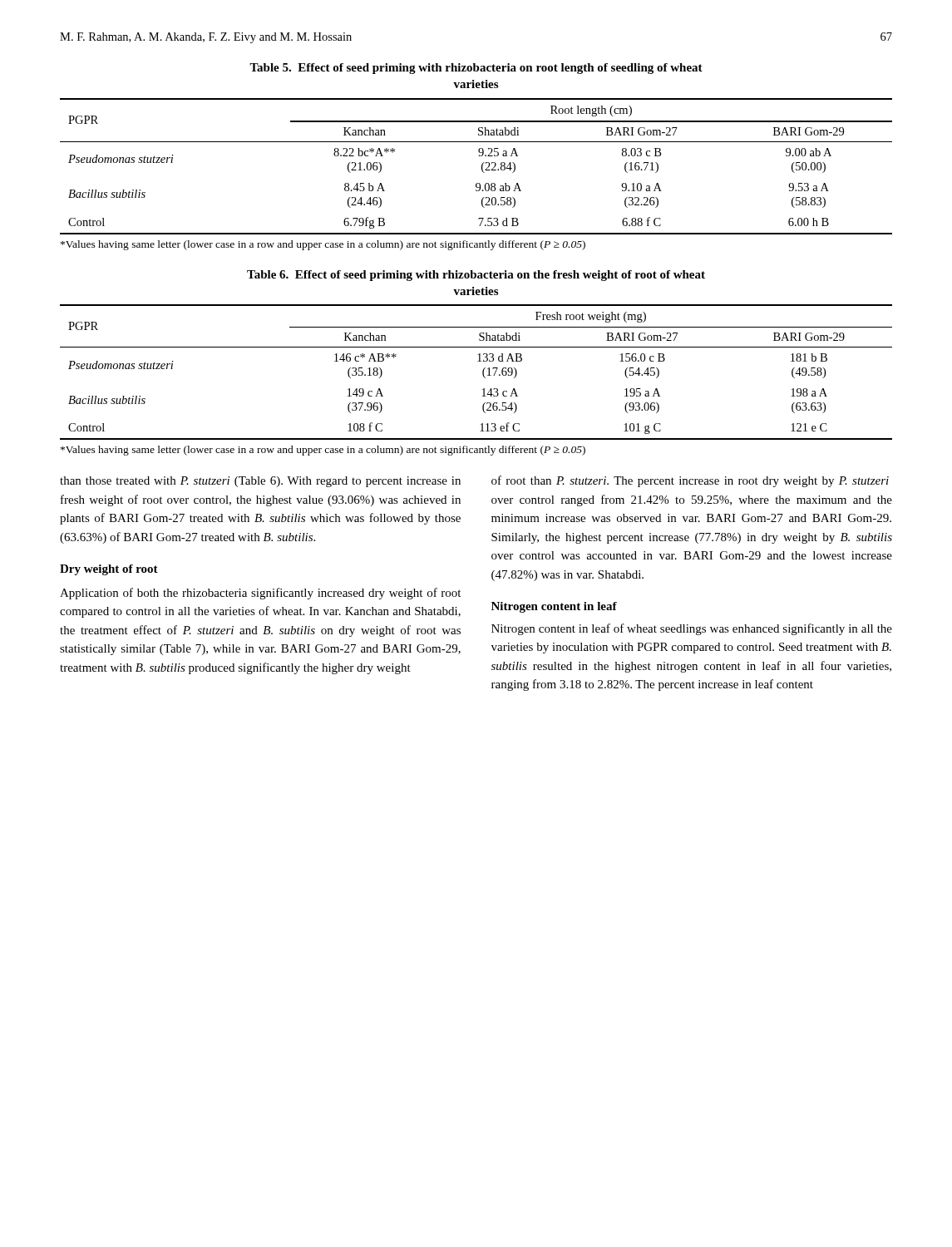Locate the text block containing "Nitrogen content in leaf of wheat seedlings was"
Image resolution: width=952 pixels, height=1247 pixels.
coord(692,656)
